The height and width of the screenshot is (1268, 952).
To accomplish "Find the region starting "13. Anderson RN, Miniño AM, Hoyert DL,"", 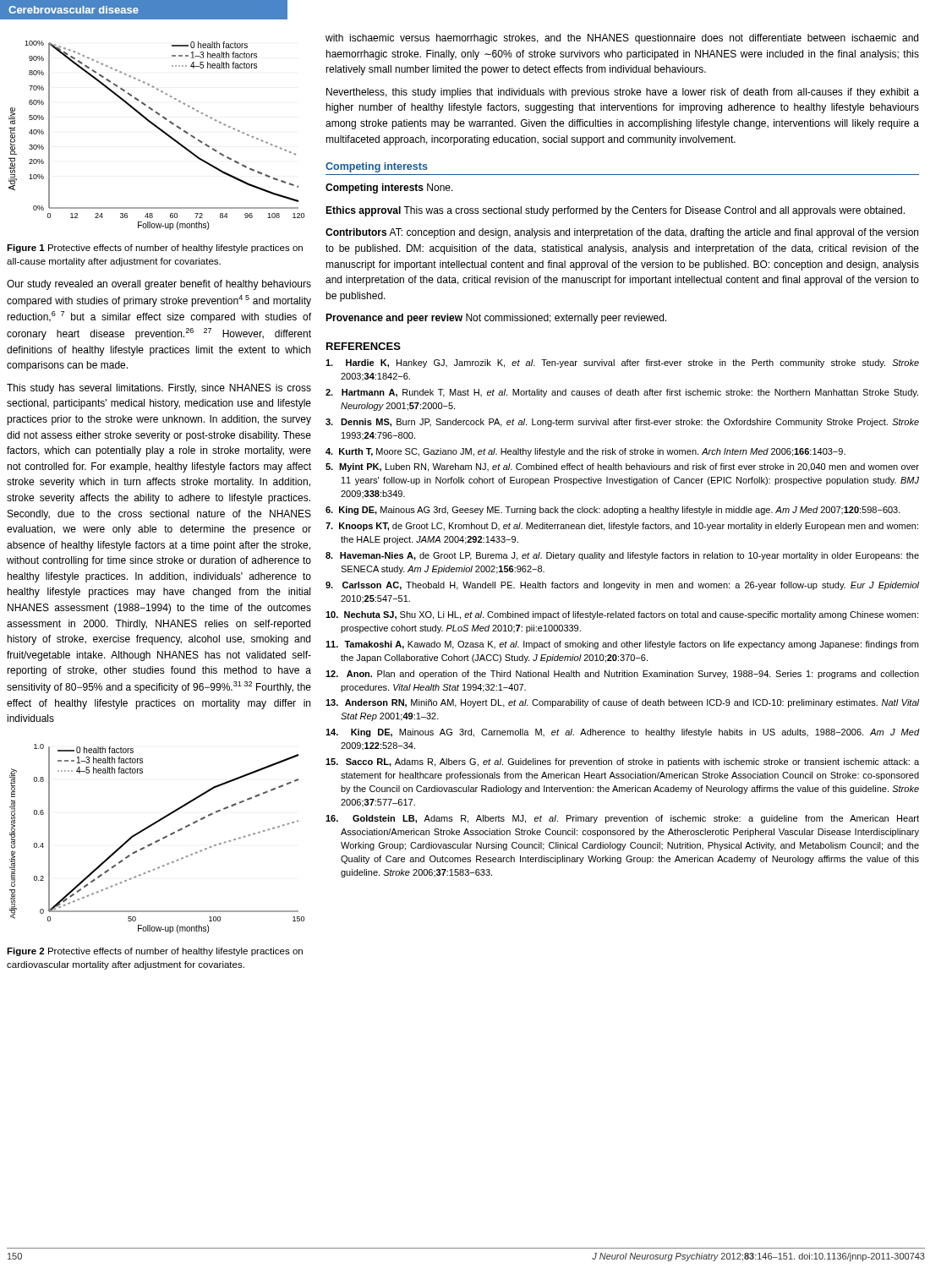I will coord(622,710).
